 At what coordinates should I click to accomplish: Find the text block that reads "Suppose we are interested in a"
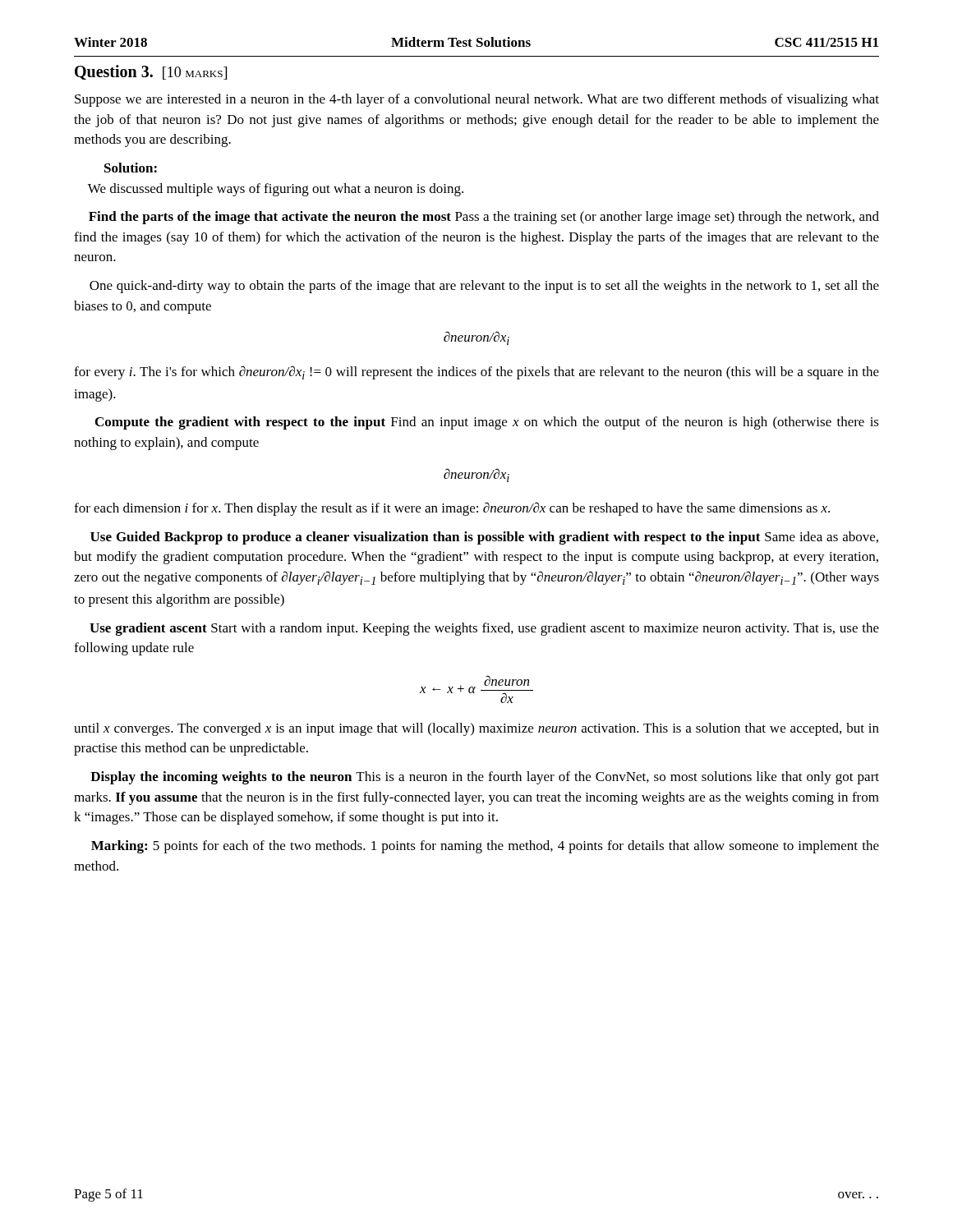coord(476,120)
